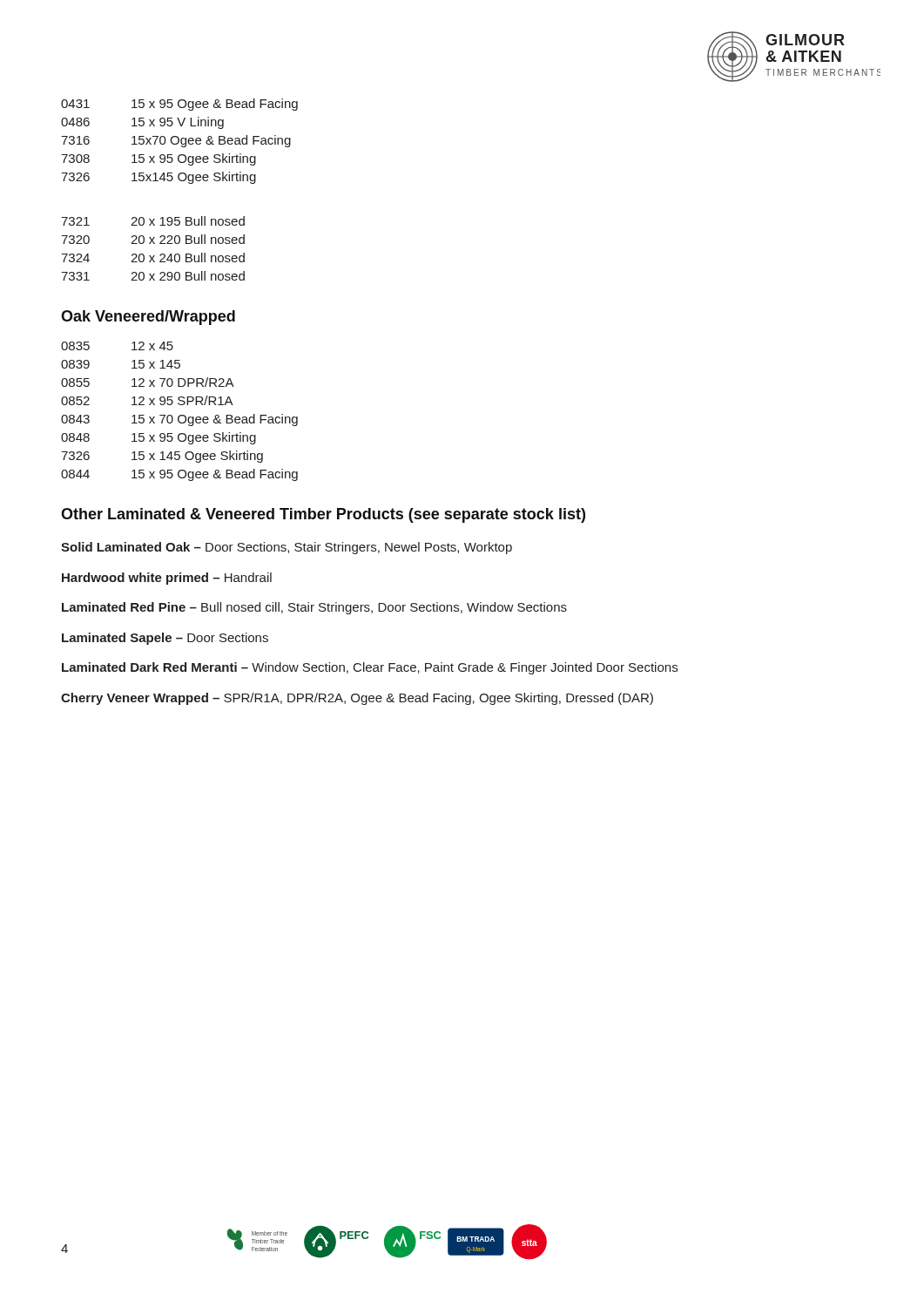924x1307 pixels.
Task: Select the list item that says "0843 15 x"
Action: (x=180, y=419)
